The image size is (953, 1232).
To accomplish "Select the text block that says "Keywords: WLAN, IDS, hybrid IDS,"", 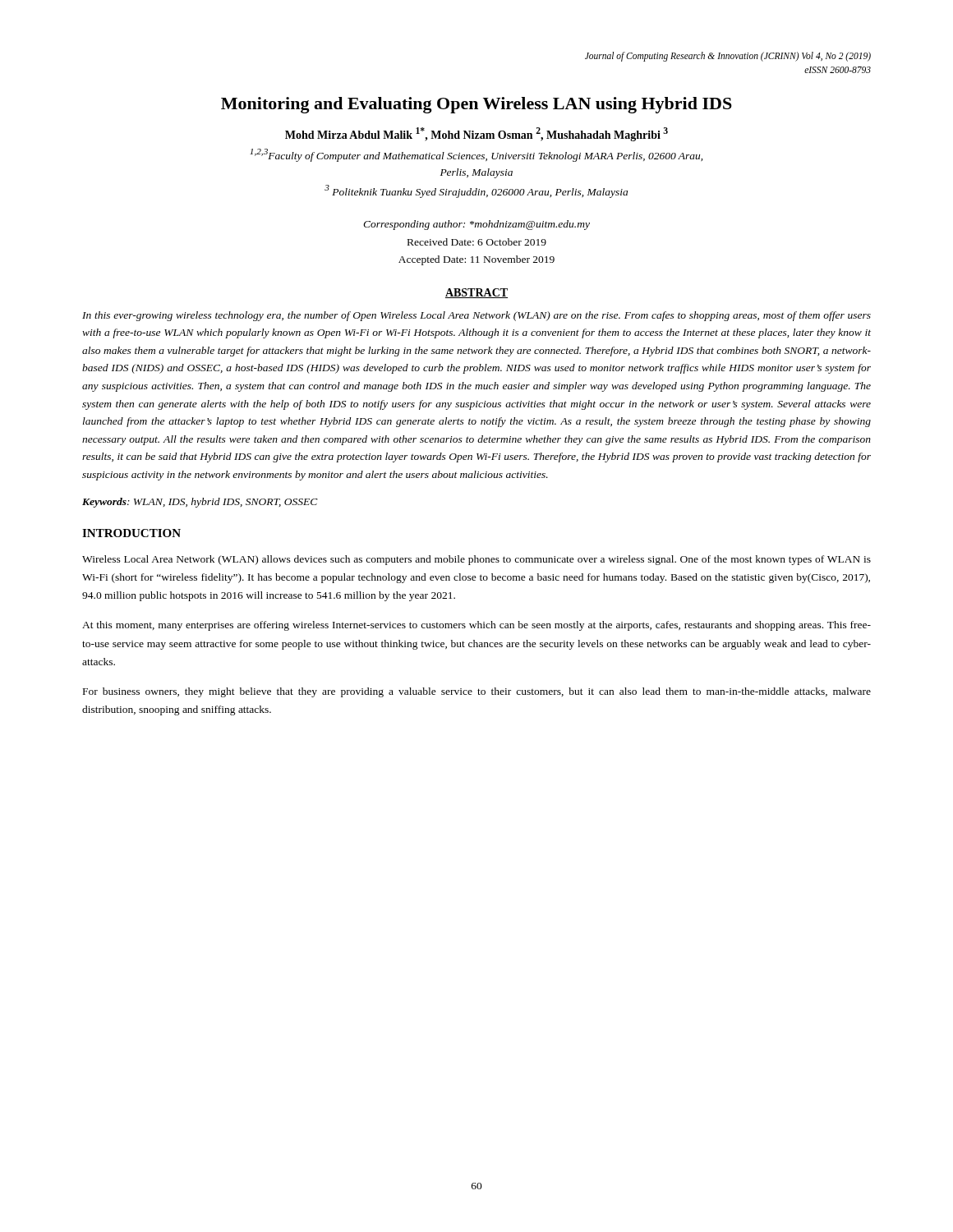I will tap(200, 501).
